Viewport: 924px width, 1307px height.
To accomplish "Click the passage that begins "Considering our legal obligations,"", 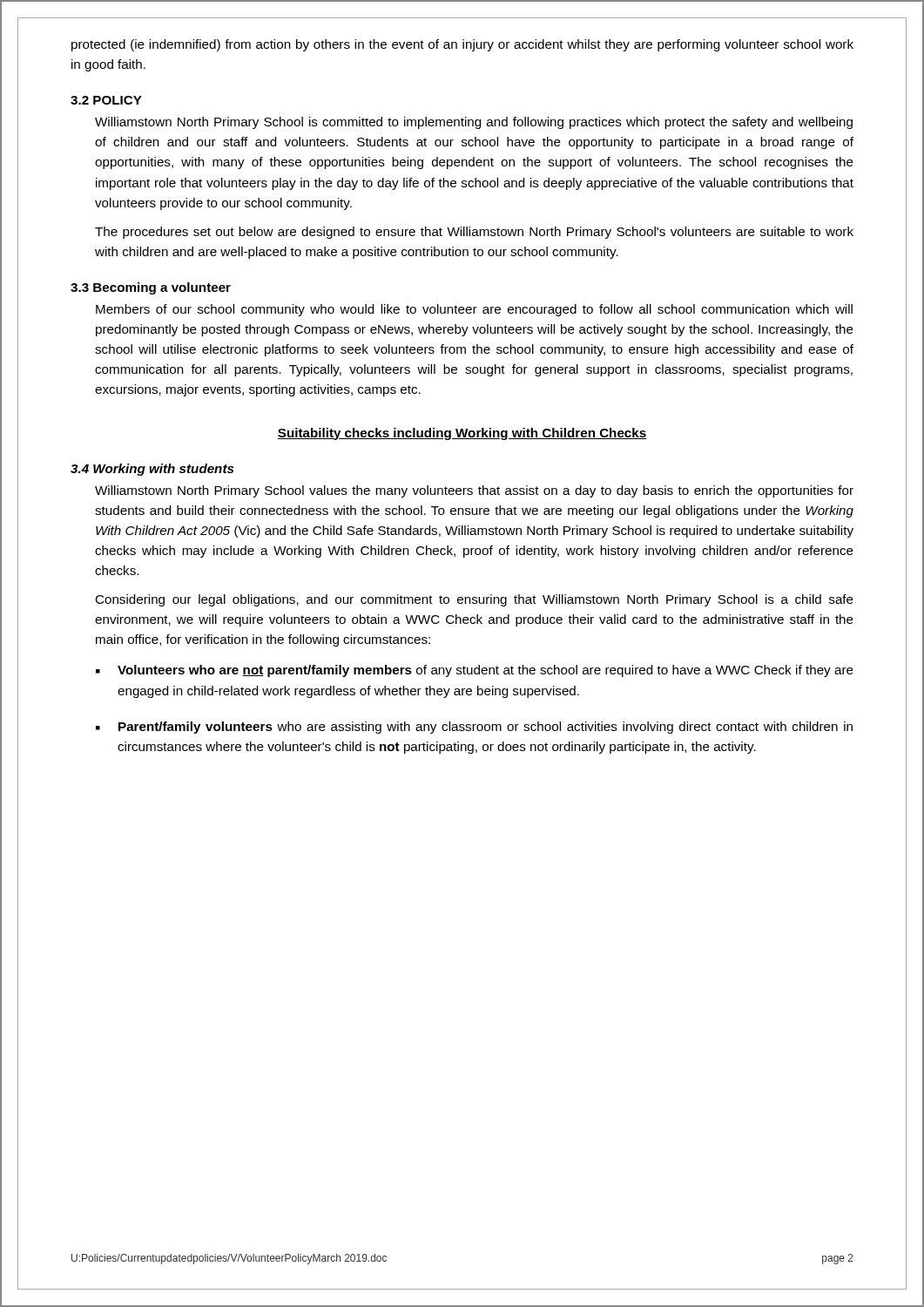I will point(474,619).
